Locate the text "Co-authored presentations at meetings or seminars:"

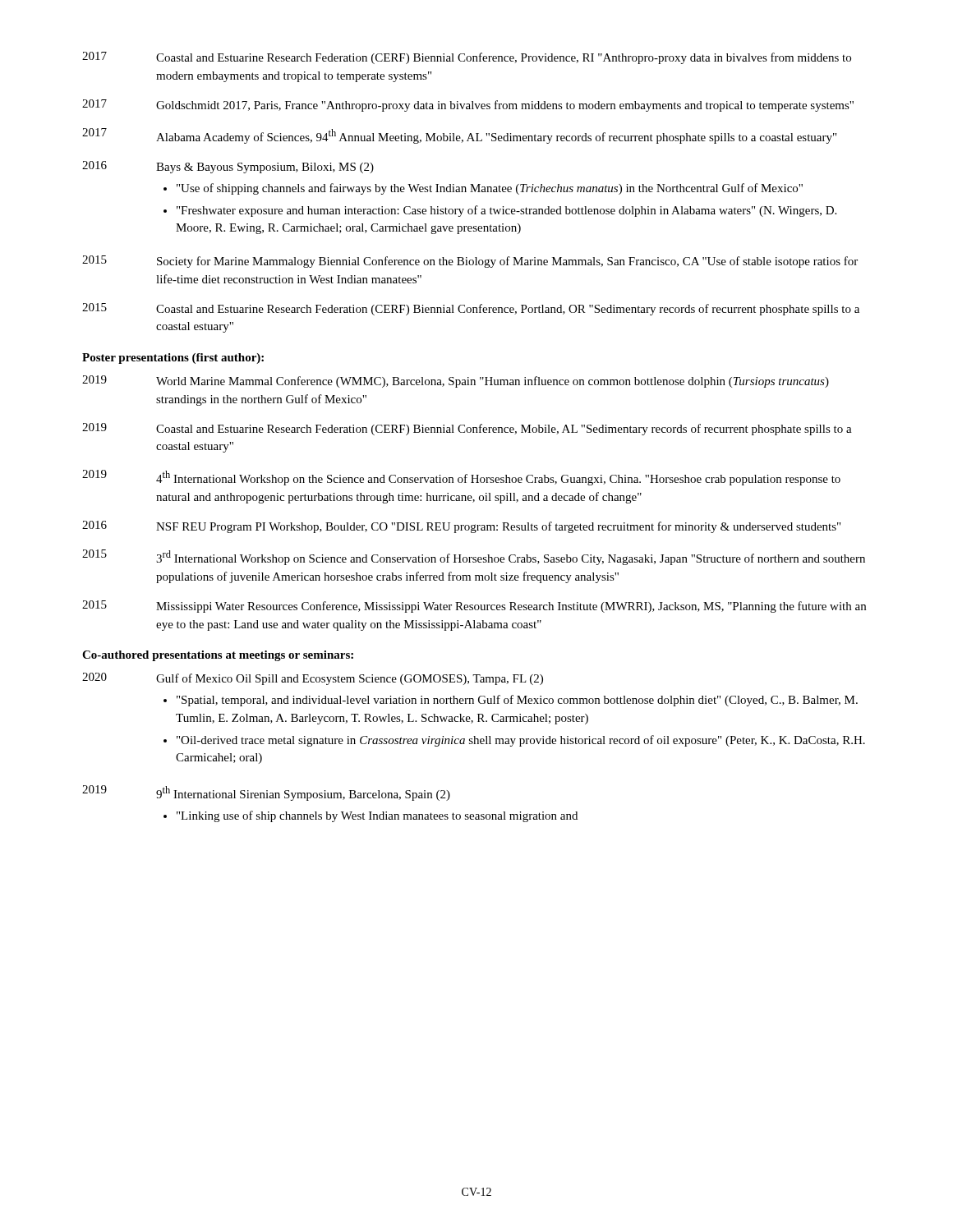pyautogui.click(x=218, y=655)
